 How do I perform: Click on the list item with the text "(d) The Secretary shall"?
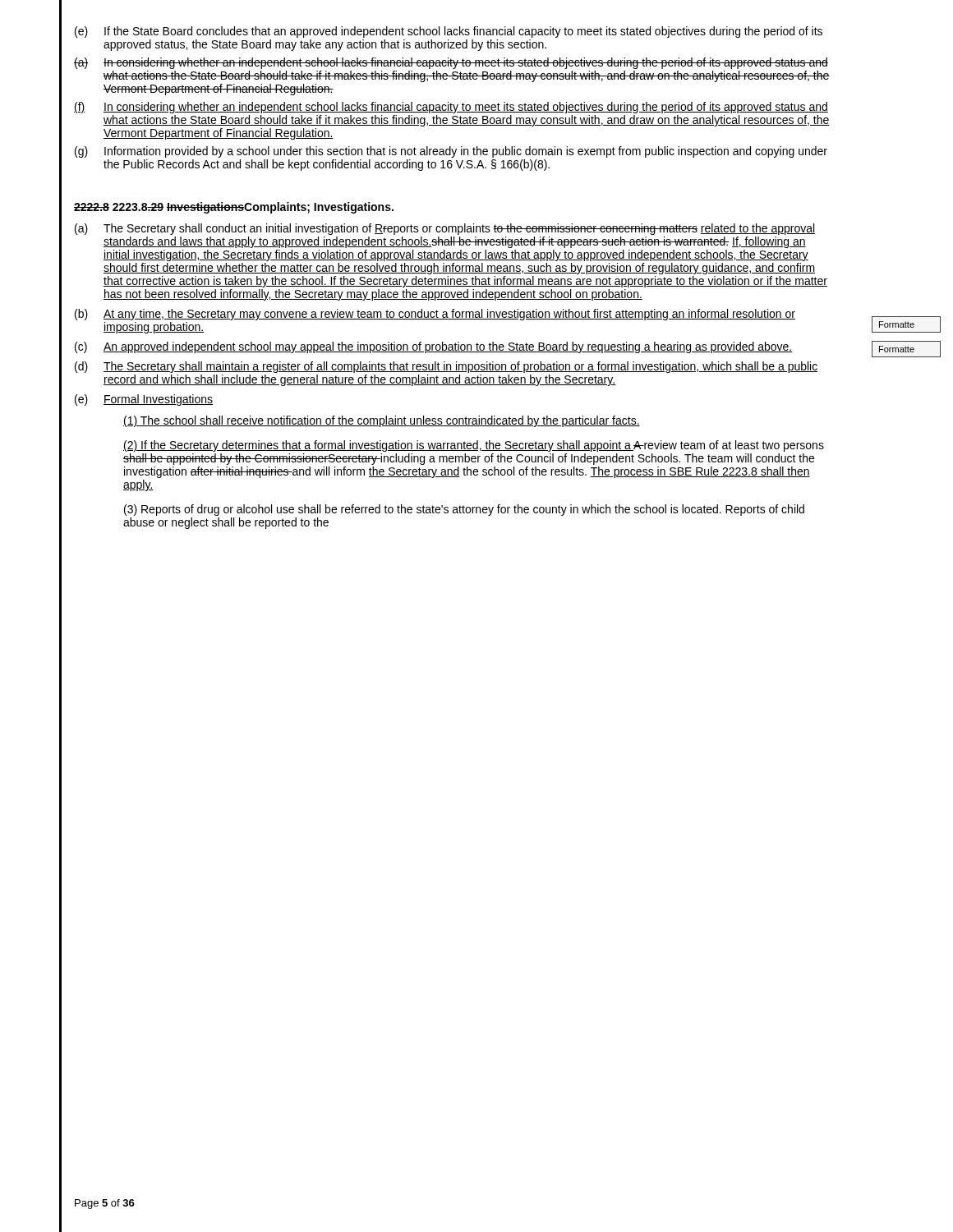tap(452, 373)
